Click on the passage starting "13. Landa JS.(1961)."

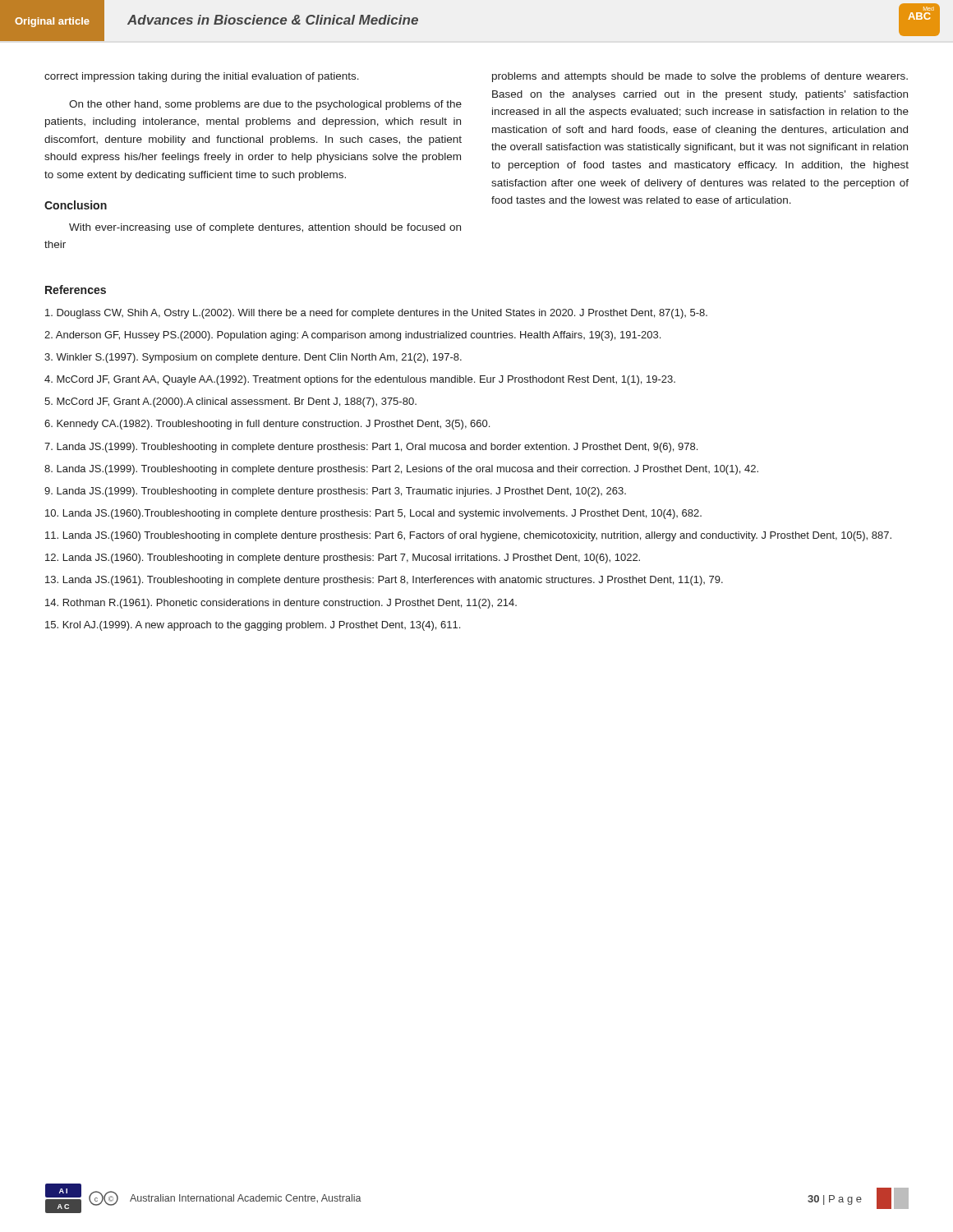pos(384,580)
